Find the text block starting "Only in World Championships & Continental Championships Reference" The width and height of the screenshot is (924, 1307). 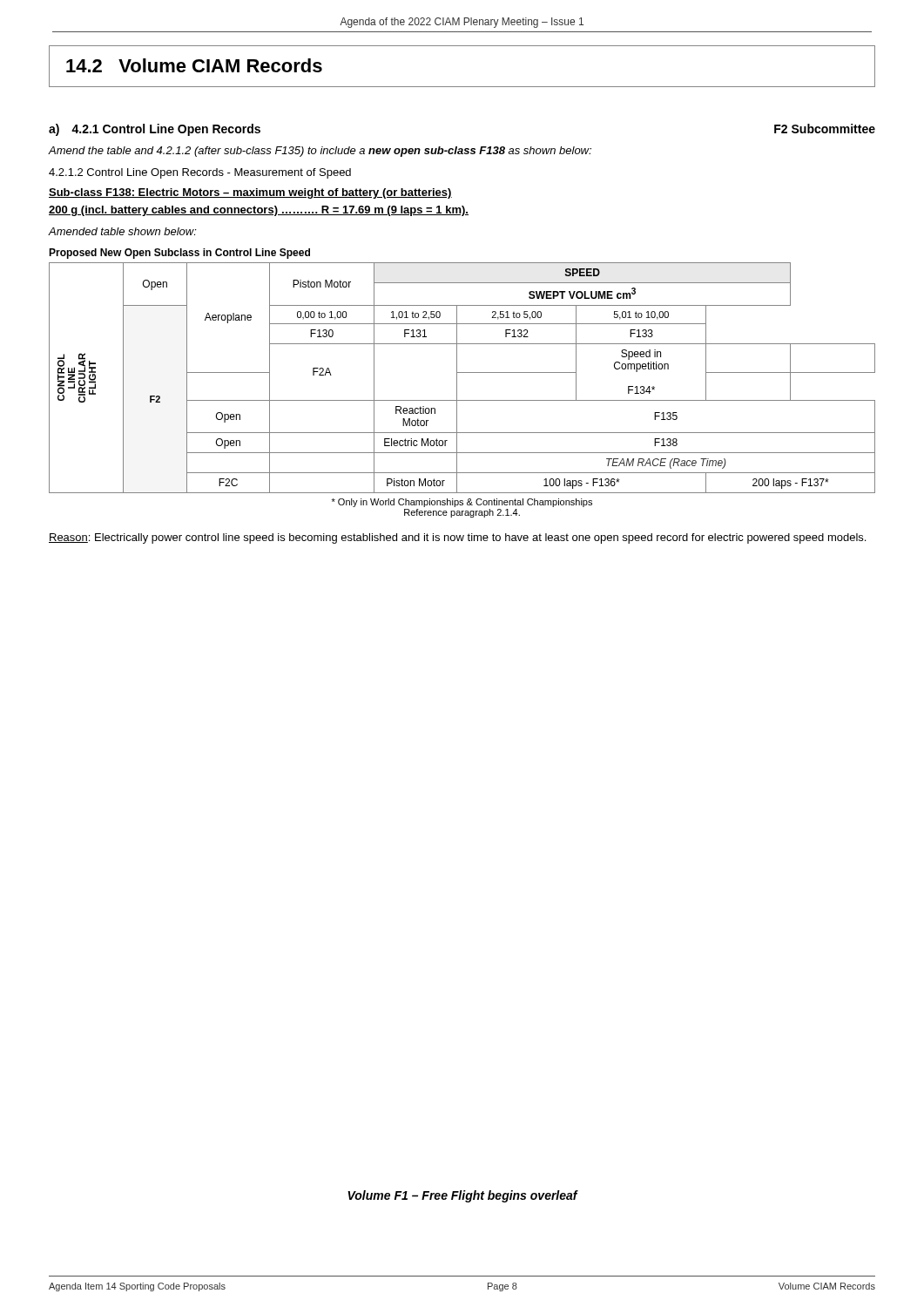click(462, 507)
